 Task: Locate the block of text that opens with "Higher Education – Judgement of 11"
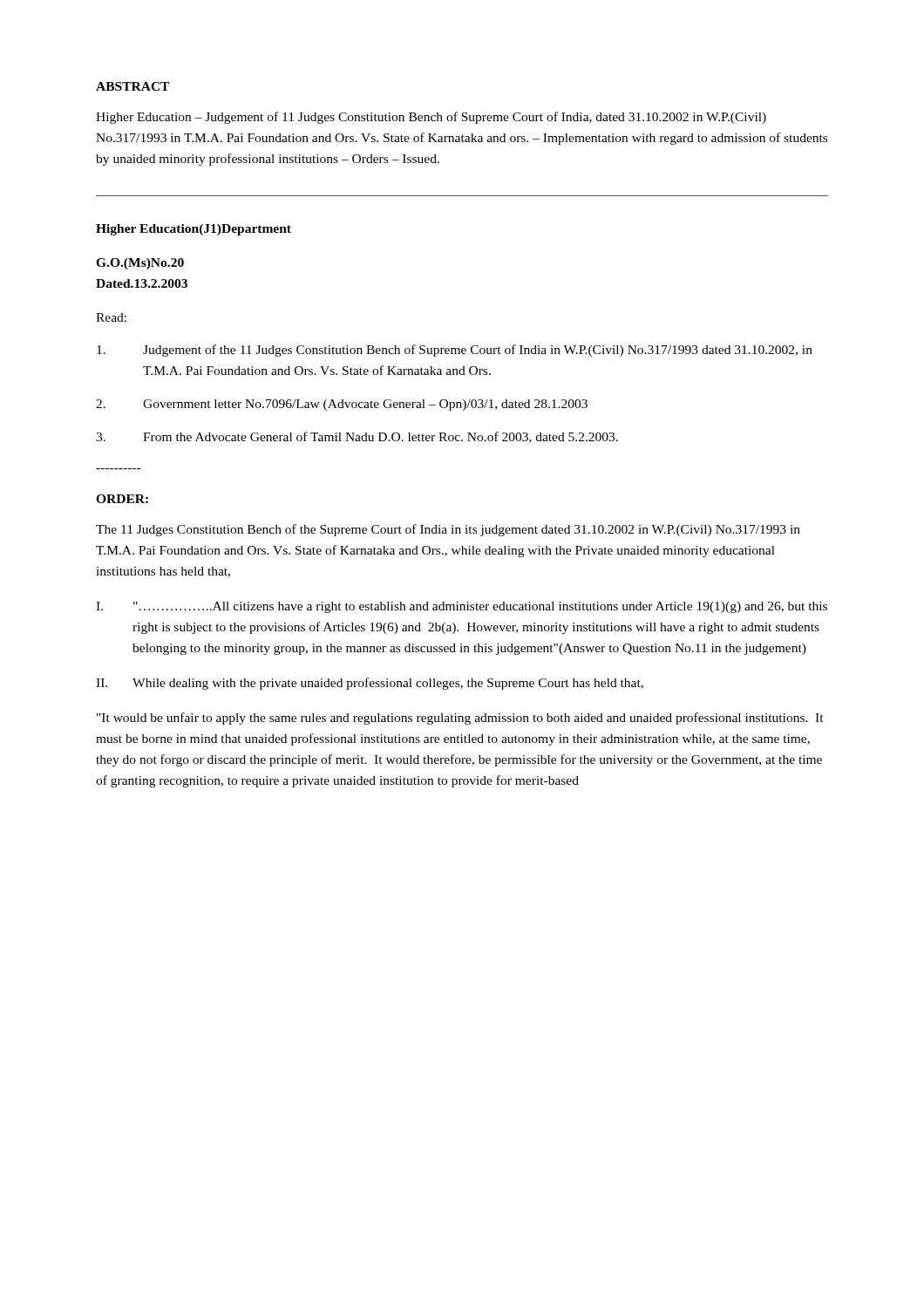click(x=462, y=137)
